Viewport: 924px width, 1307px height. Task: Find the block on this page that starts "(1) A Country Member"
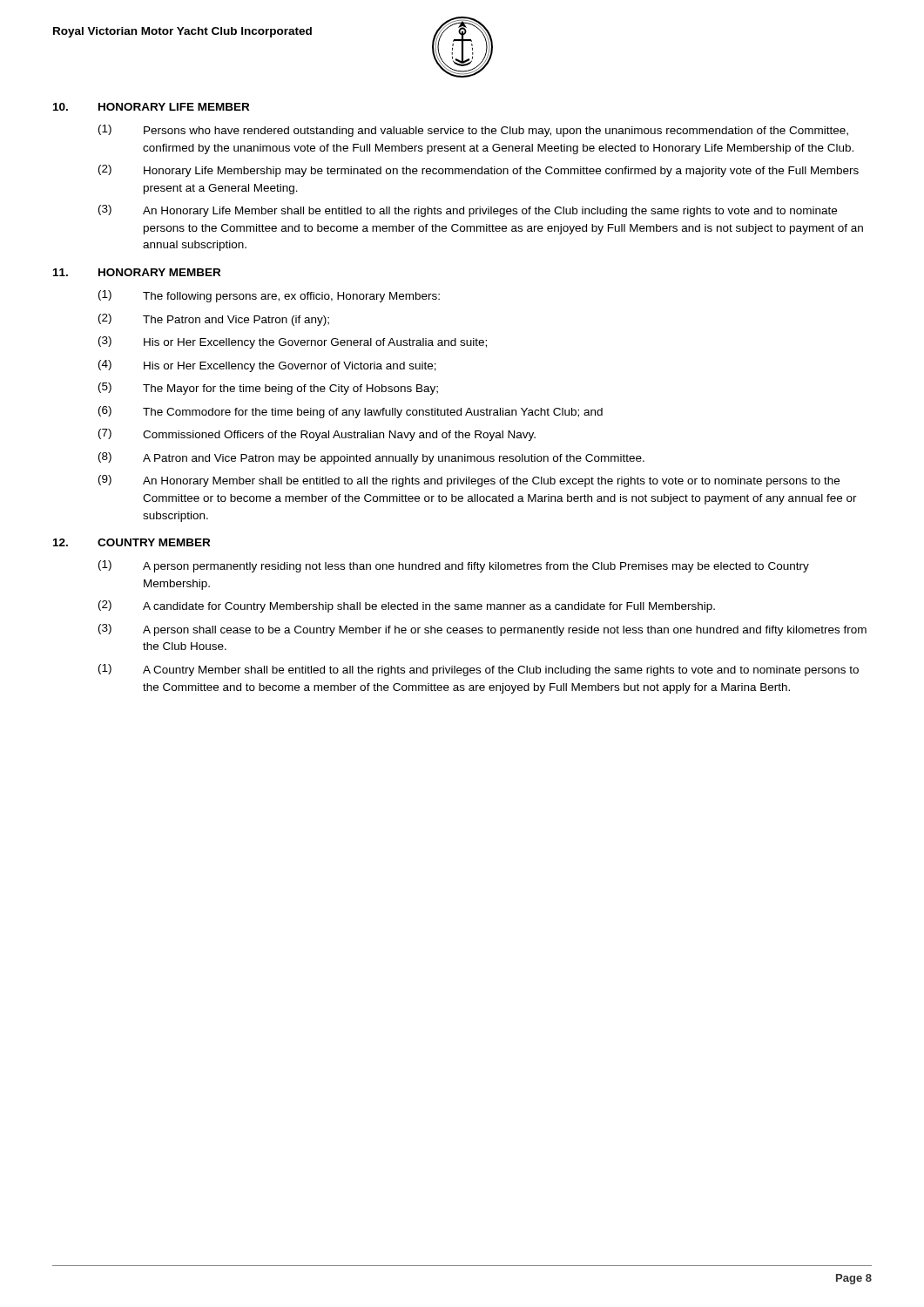tap(462, 678)
